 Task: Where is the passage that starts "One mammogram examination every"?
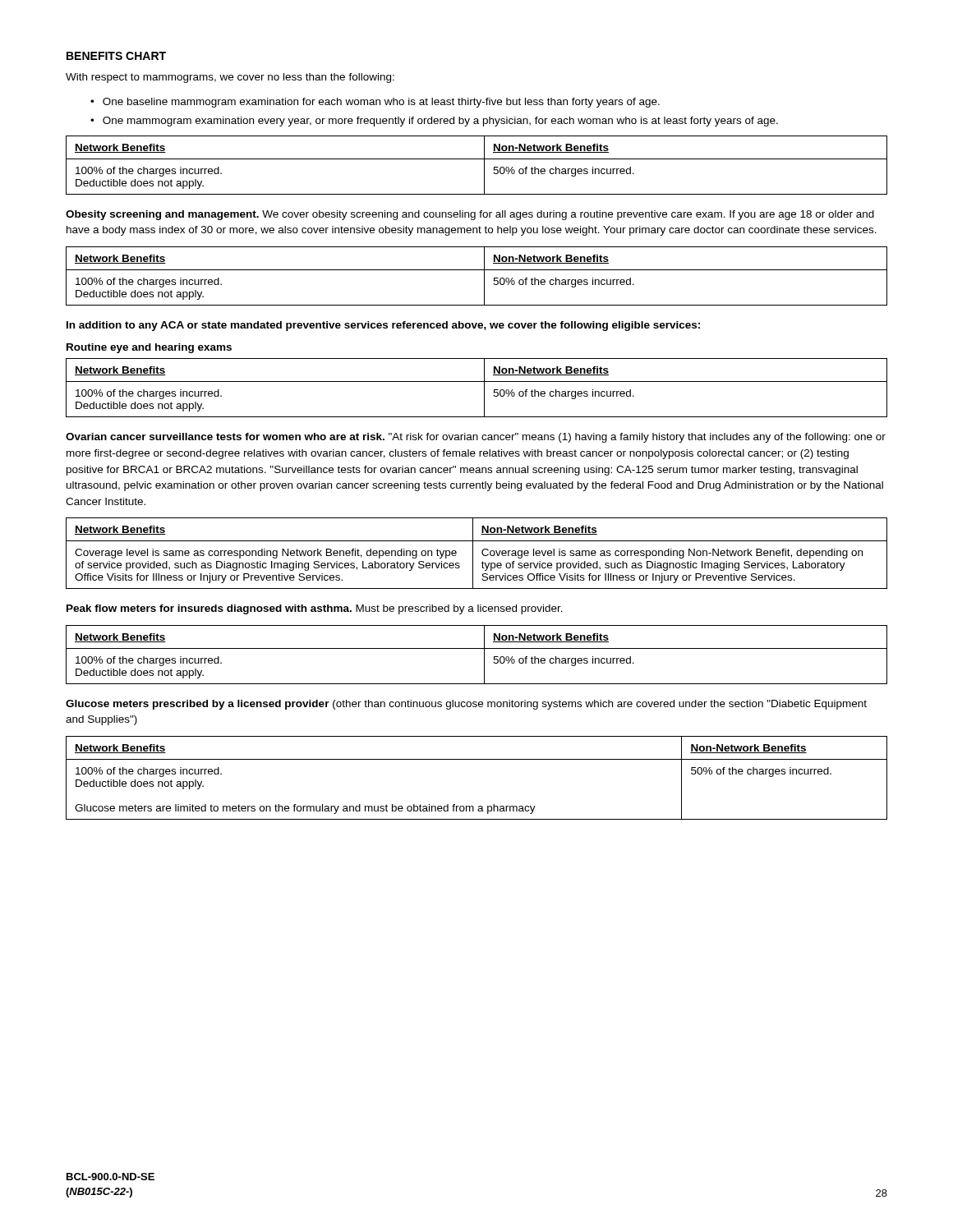[441, 120]
